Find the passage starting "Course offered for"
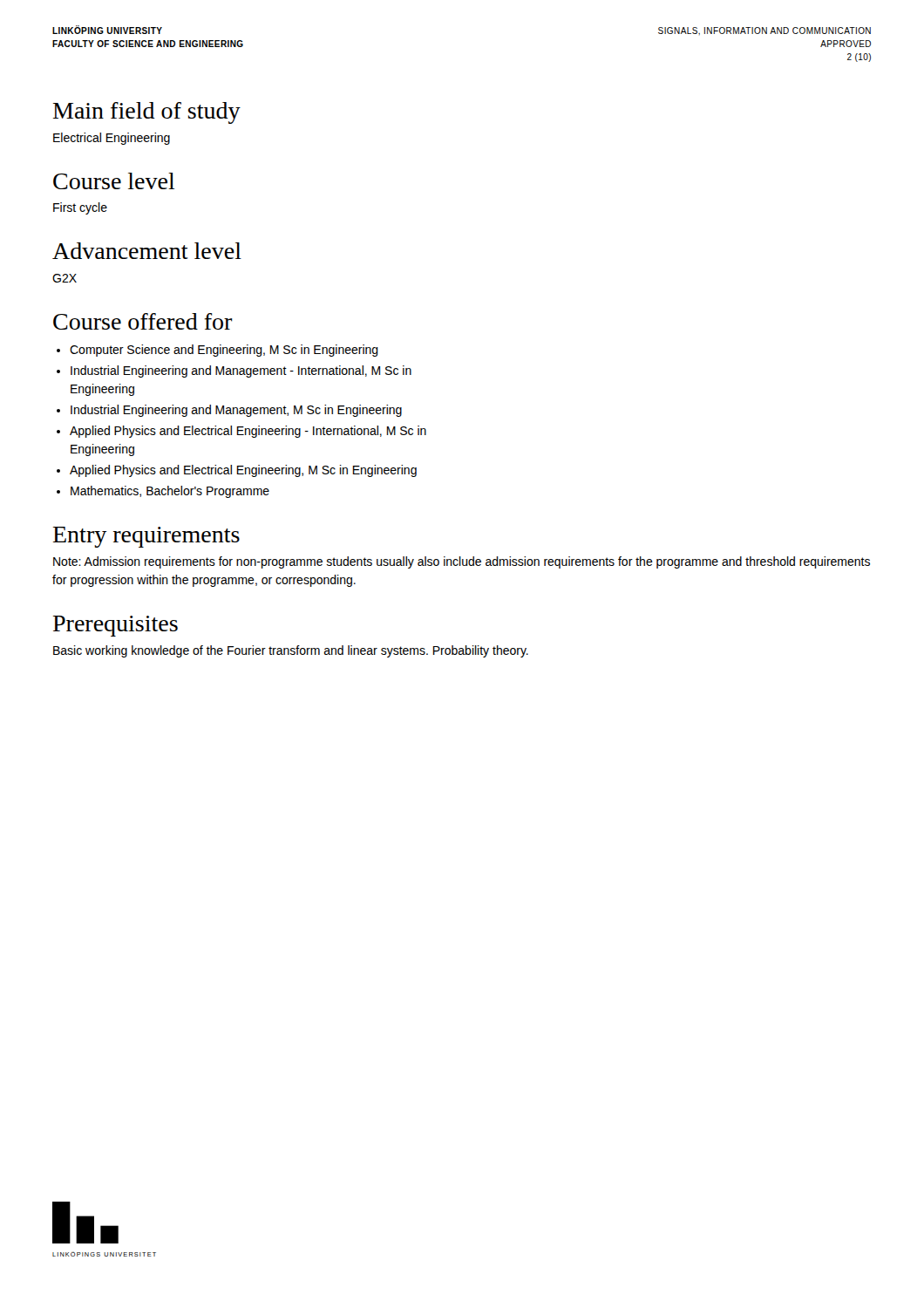 pyautogui.click(x=143, y=321)
